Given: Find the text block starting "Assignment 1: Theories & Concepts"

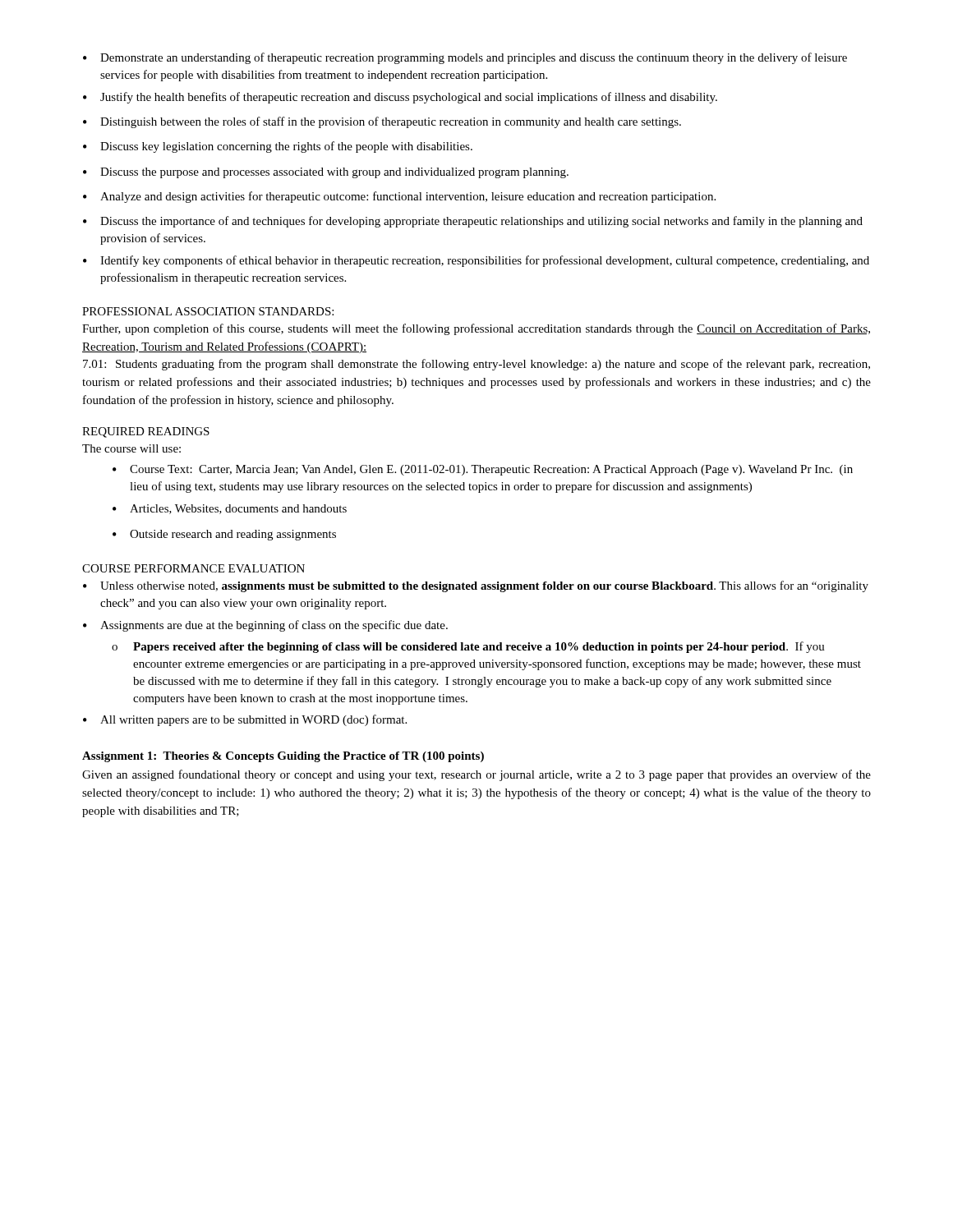Looking at the screenshot, I should [x=283, y=756].
